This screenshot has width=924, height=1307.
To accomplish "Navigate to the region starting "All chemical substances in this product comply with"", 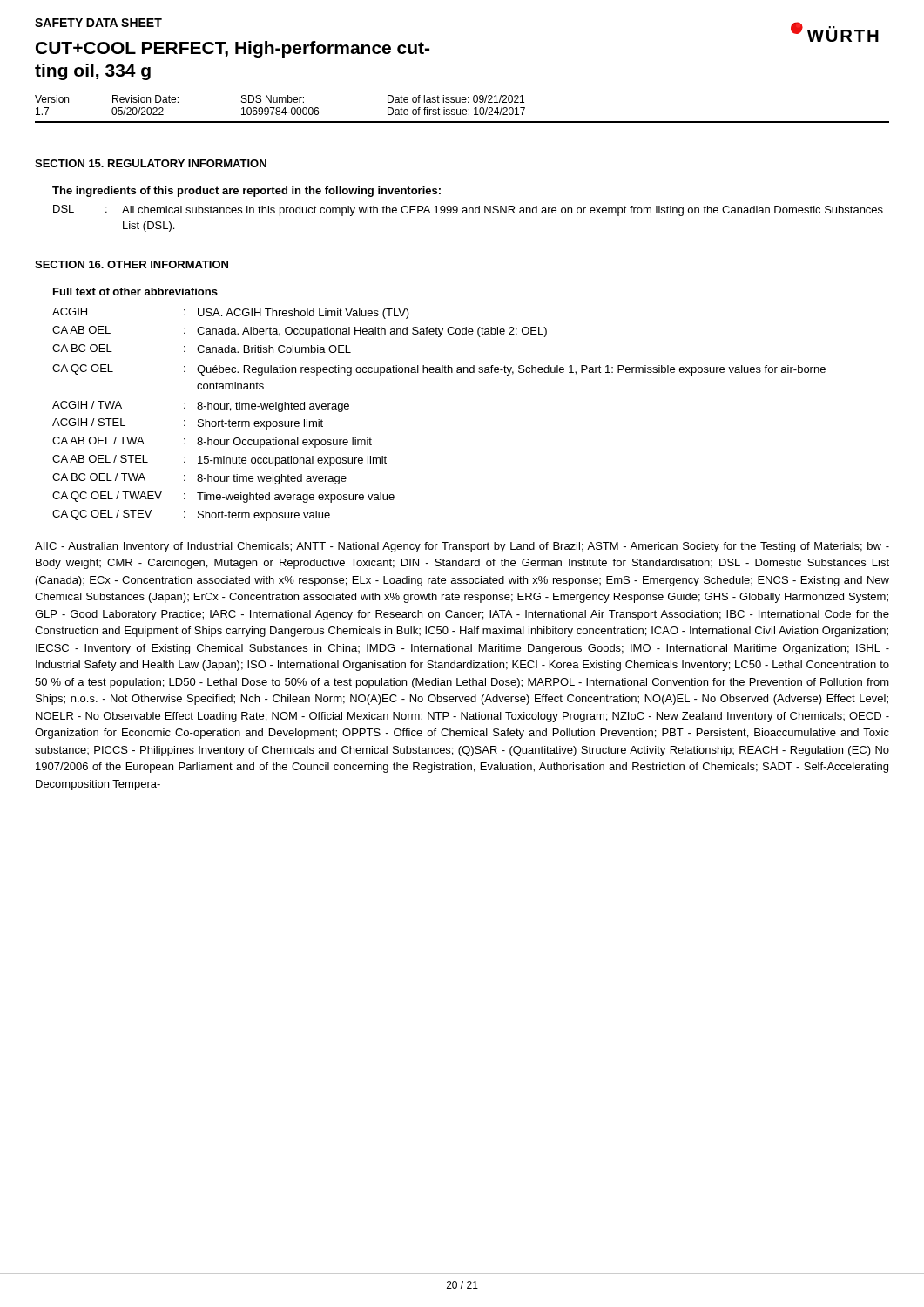I will tap(503, 217).
